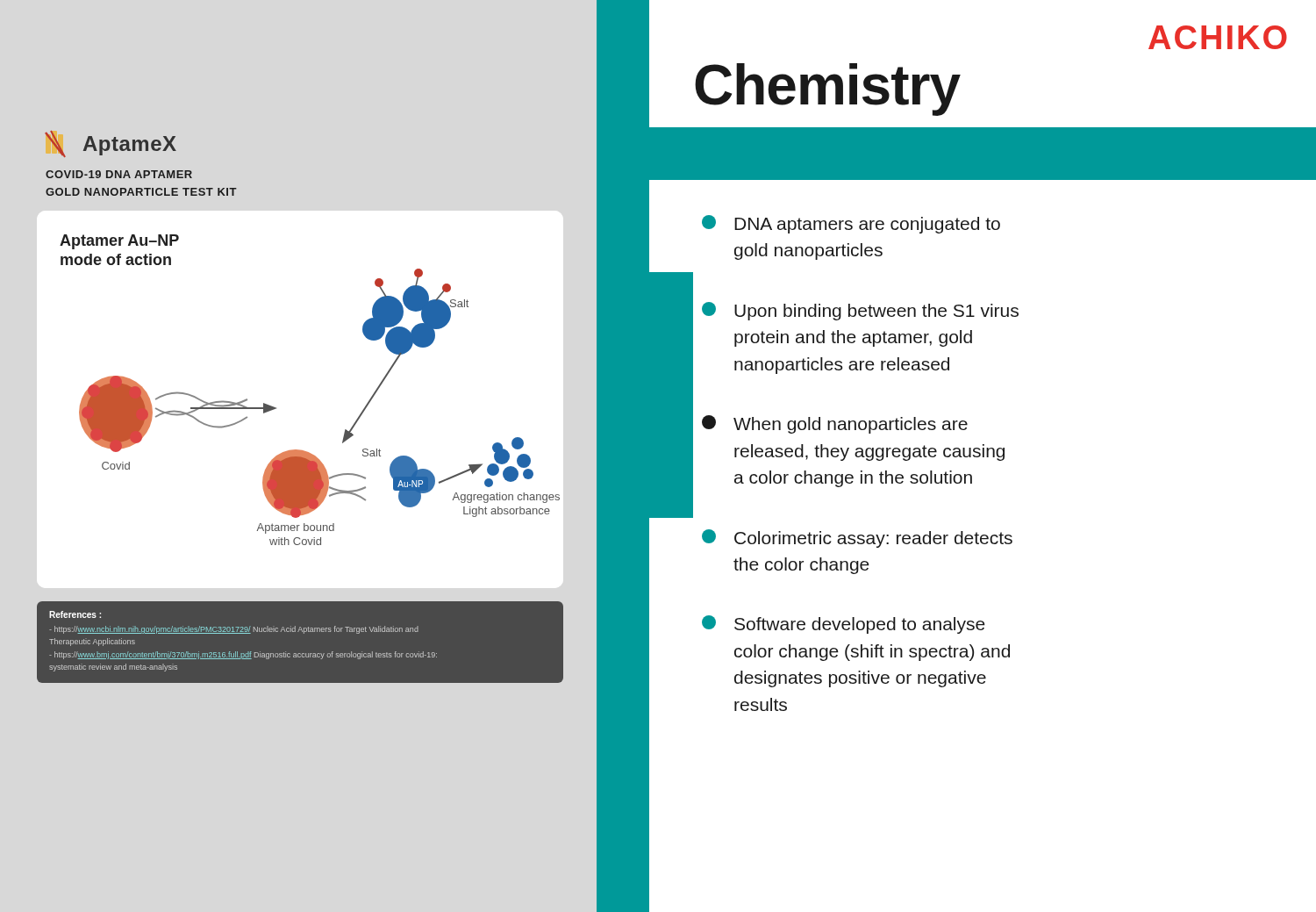Click on the list item with the text "Colorimetric assay: reader"
This screenshot has width=1316, height=912.
(x=857, y=551)
